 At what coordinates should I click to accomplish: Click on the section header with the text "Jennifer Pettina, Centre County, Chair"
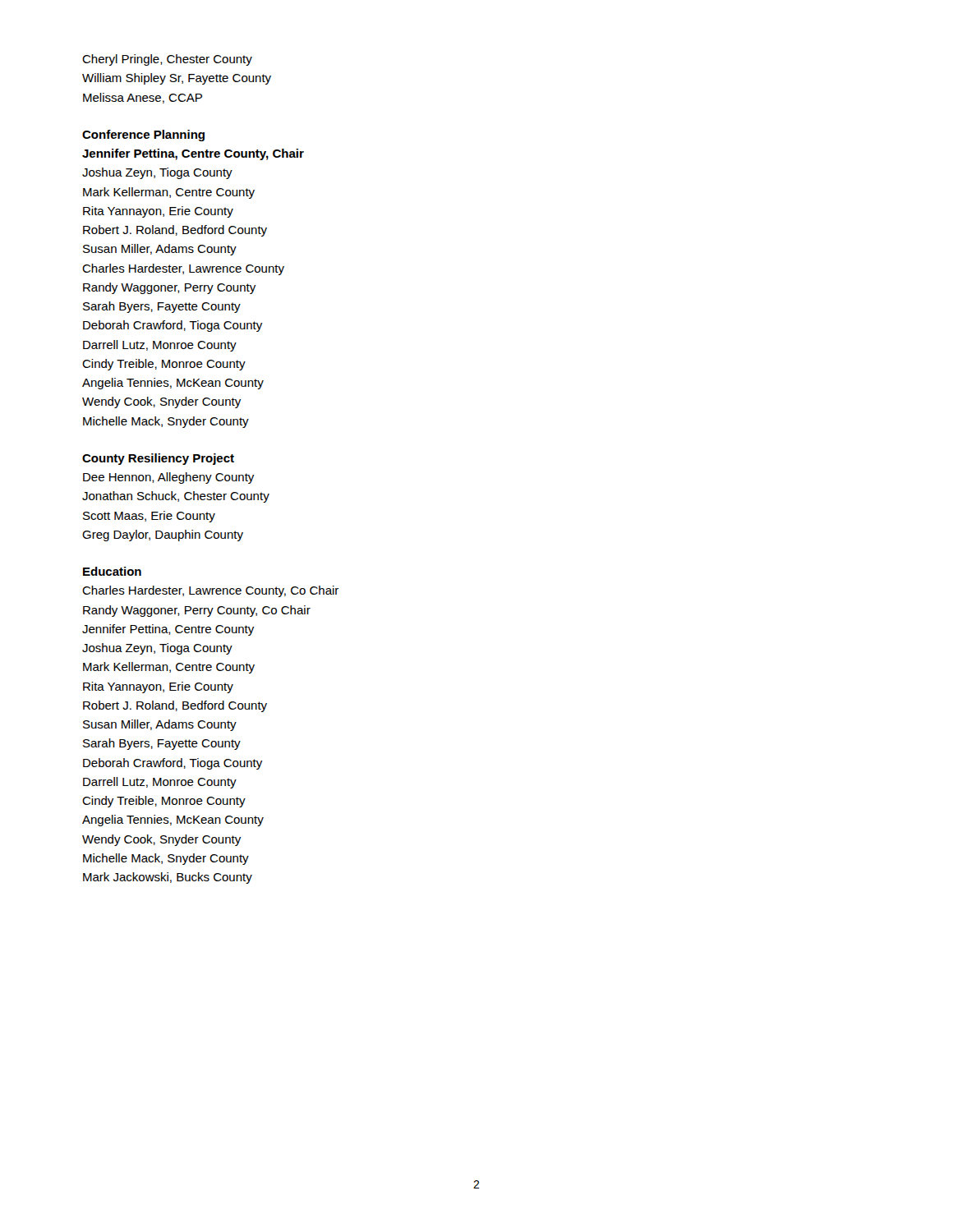point(193,153)
